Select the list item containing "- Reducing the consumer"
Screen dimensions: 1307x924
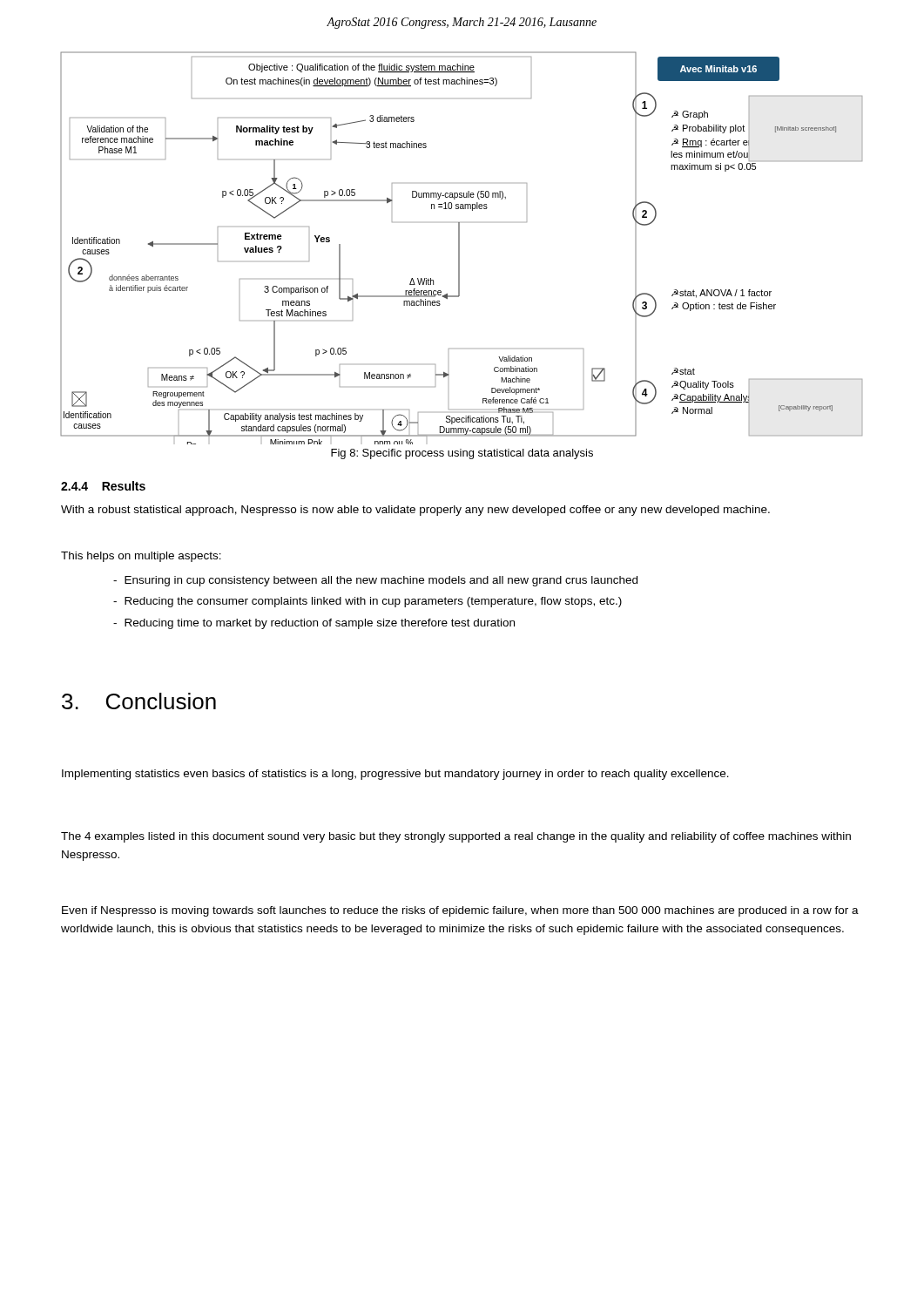click(462, 602)
